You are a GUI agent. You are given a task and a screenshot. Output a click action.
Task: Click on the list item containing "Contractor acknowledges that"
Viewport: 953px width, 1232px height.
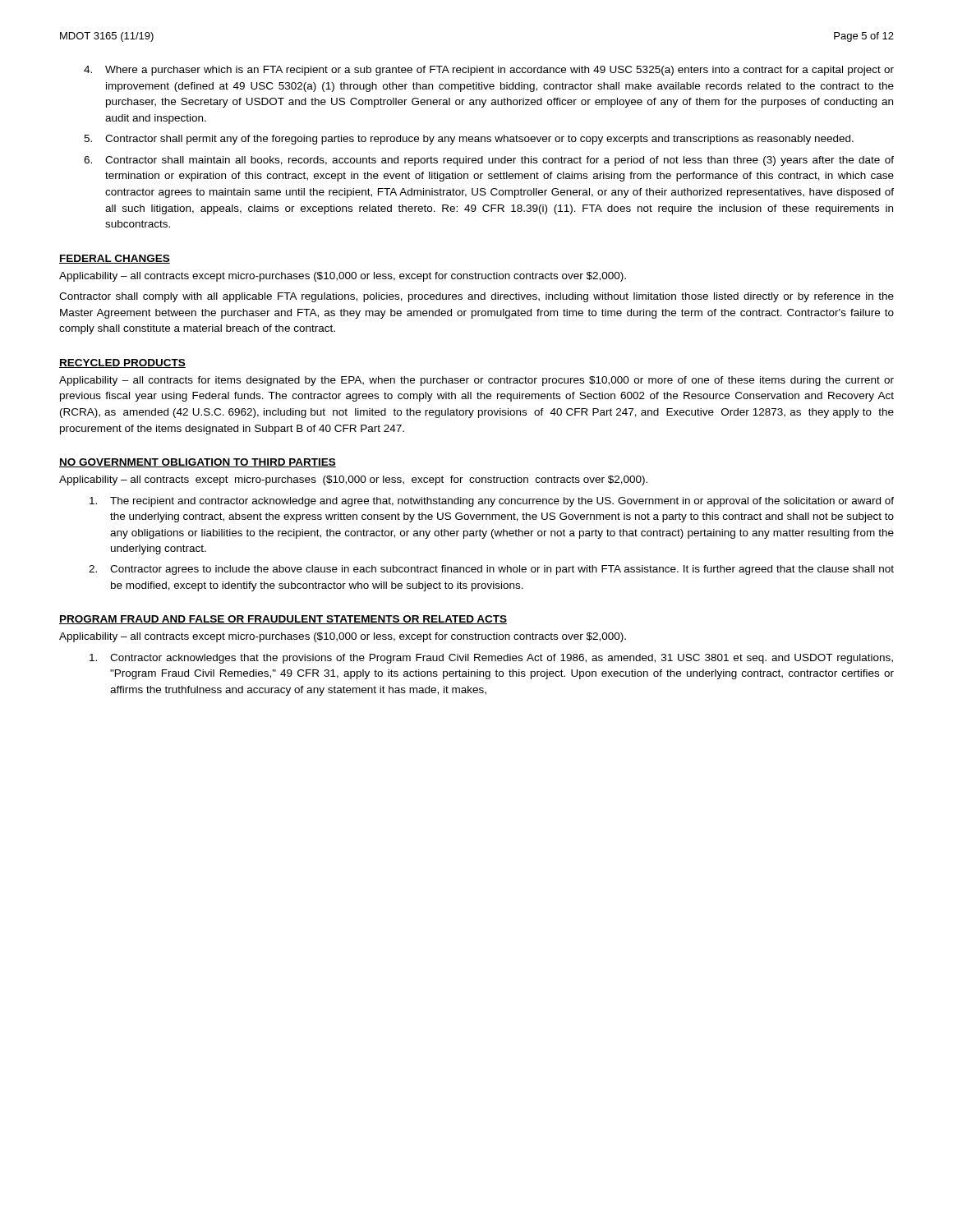click(x=491, y=673)
